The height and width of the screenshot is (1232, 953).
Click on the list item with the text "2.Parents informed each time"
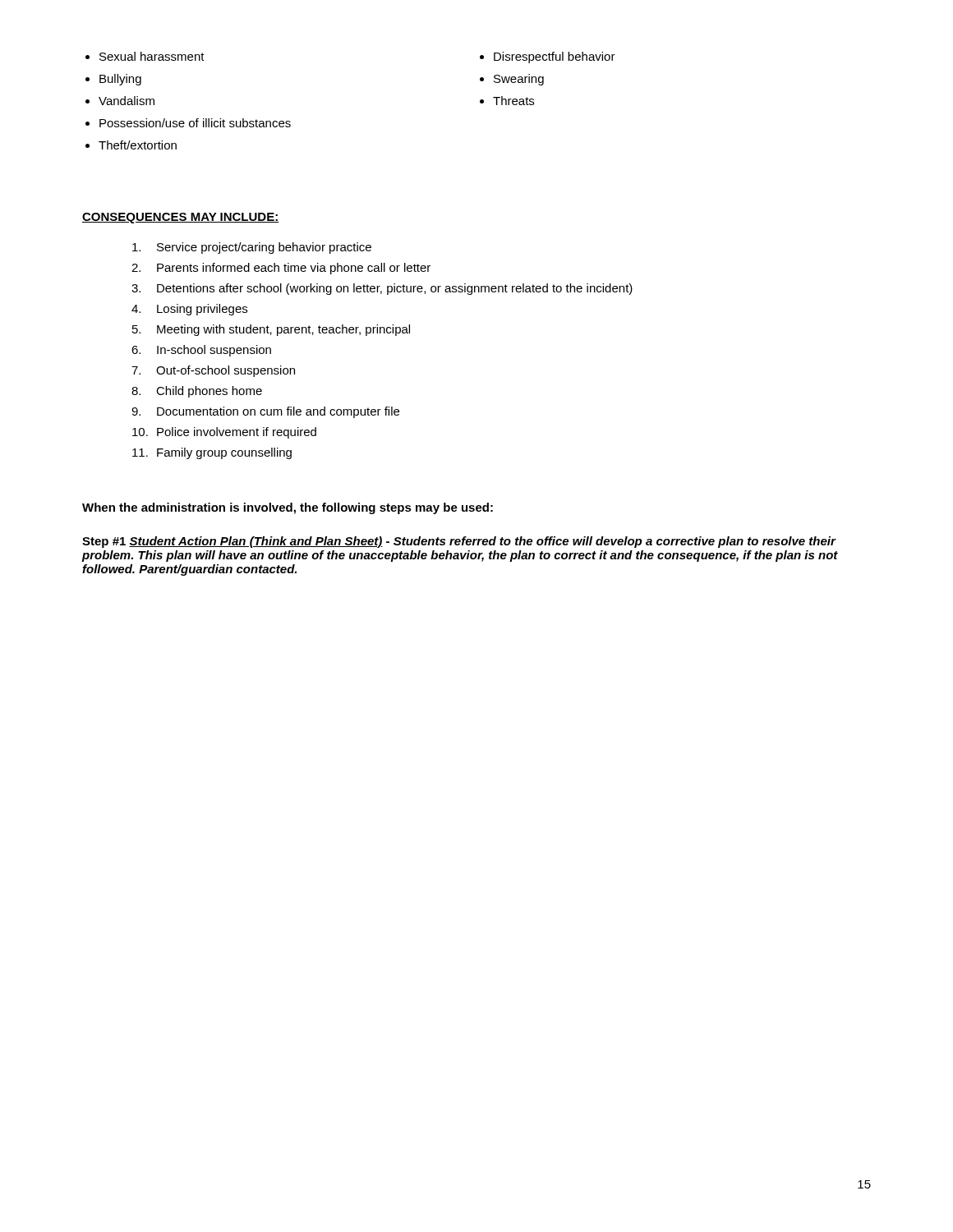(281, 267)
